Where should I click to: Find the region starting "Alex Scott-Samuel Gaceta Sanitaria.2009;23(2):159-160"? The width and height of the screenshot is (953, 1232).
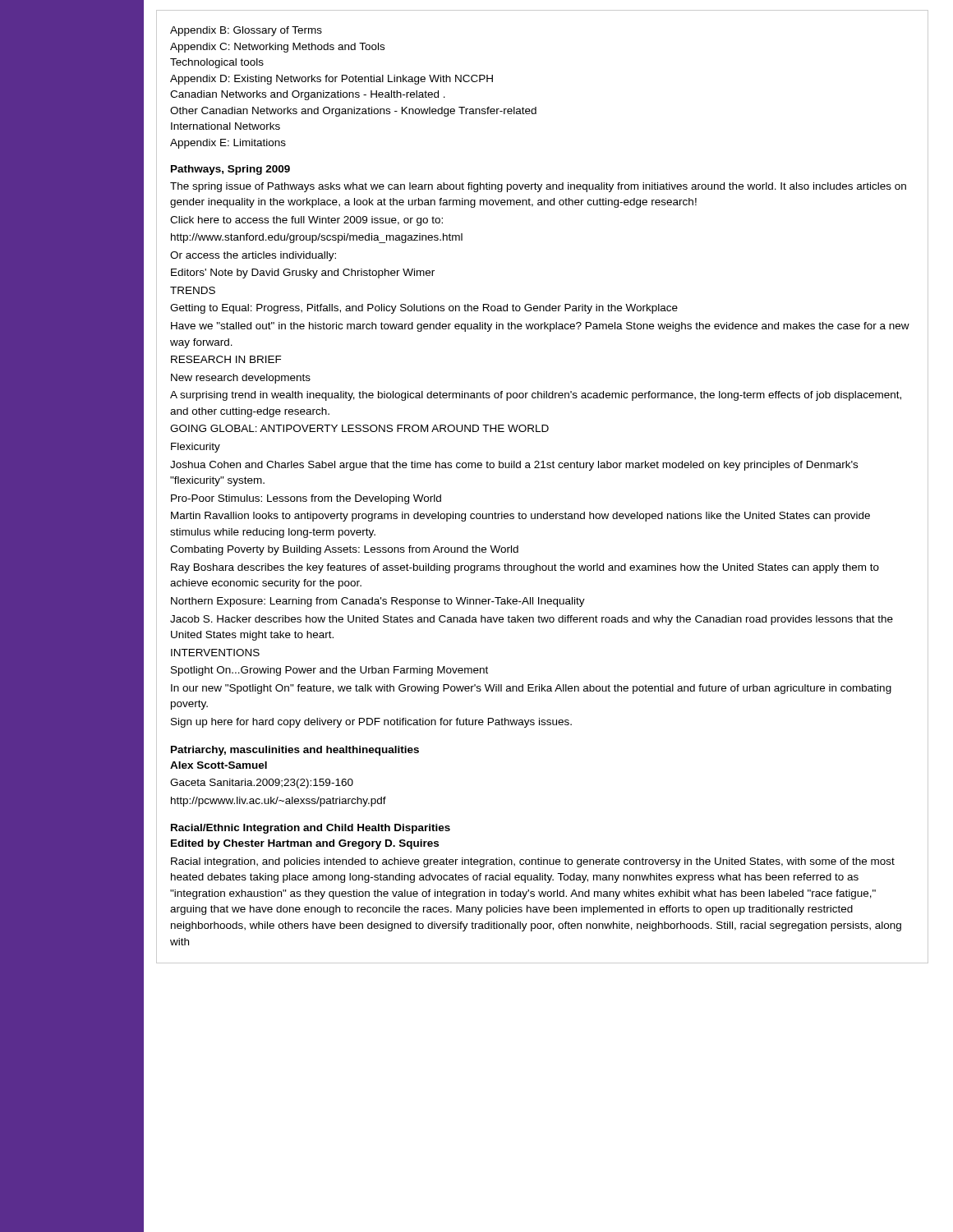coord(219,765)
